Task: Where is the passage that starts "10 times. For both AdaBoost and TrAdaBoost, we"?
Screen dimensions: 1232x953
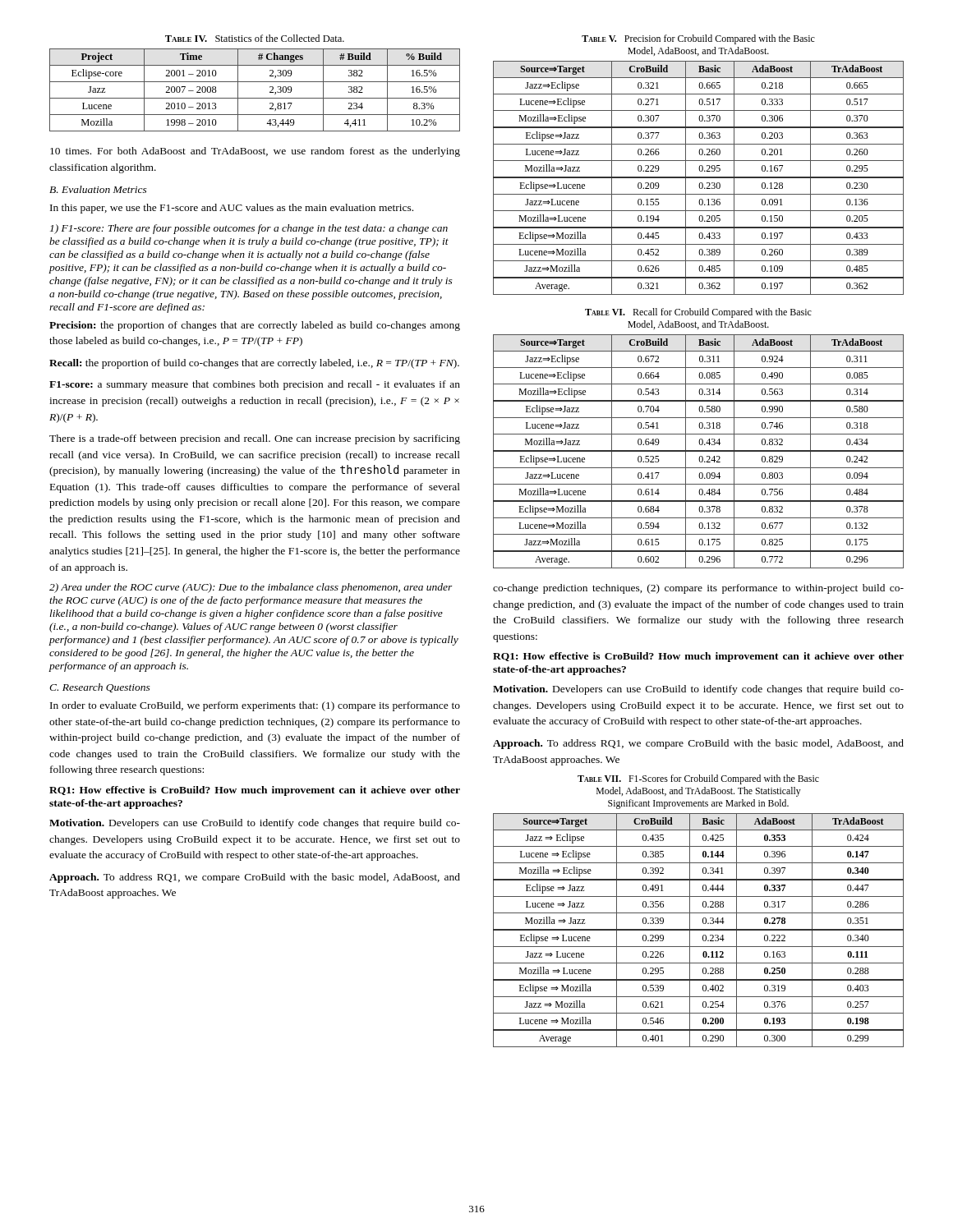Action: (255, 159)
